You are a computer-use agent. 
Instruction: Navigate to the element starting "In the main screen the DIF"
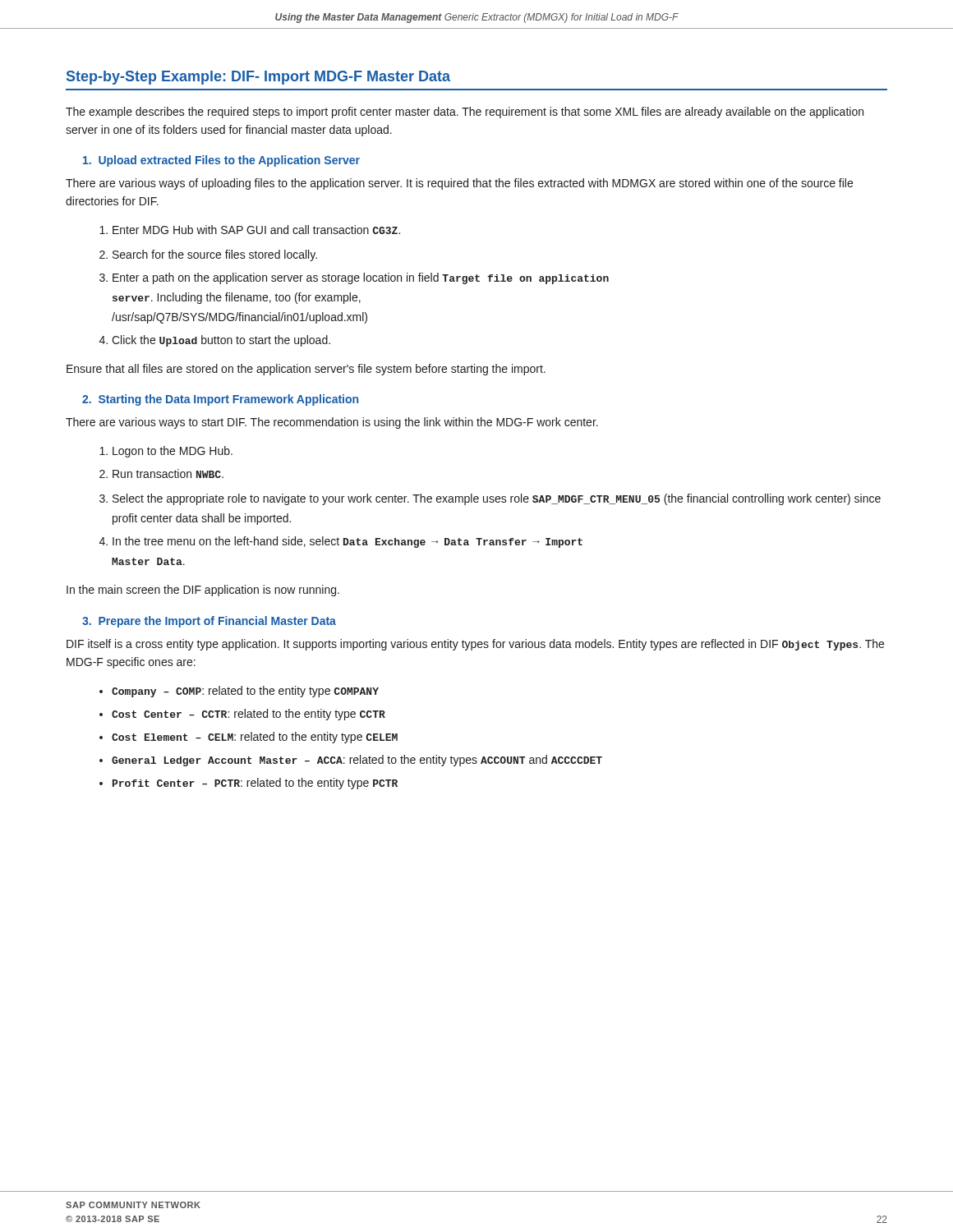point(203,590)
